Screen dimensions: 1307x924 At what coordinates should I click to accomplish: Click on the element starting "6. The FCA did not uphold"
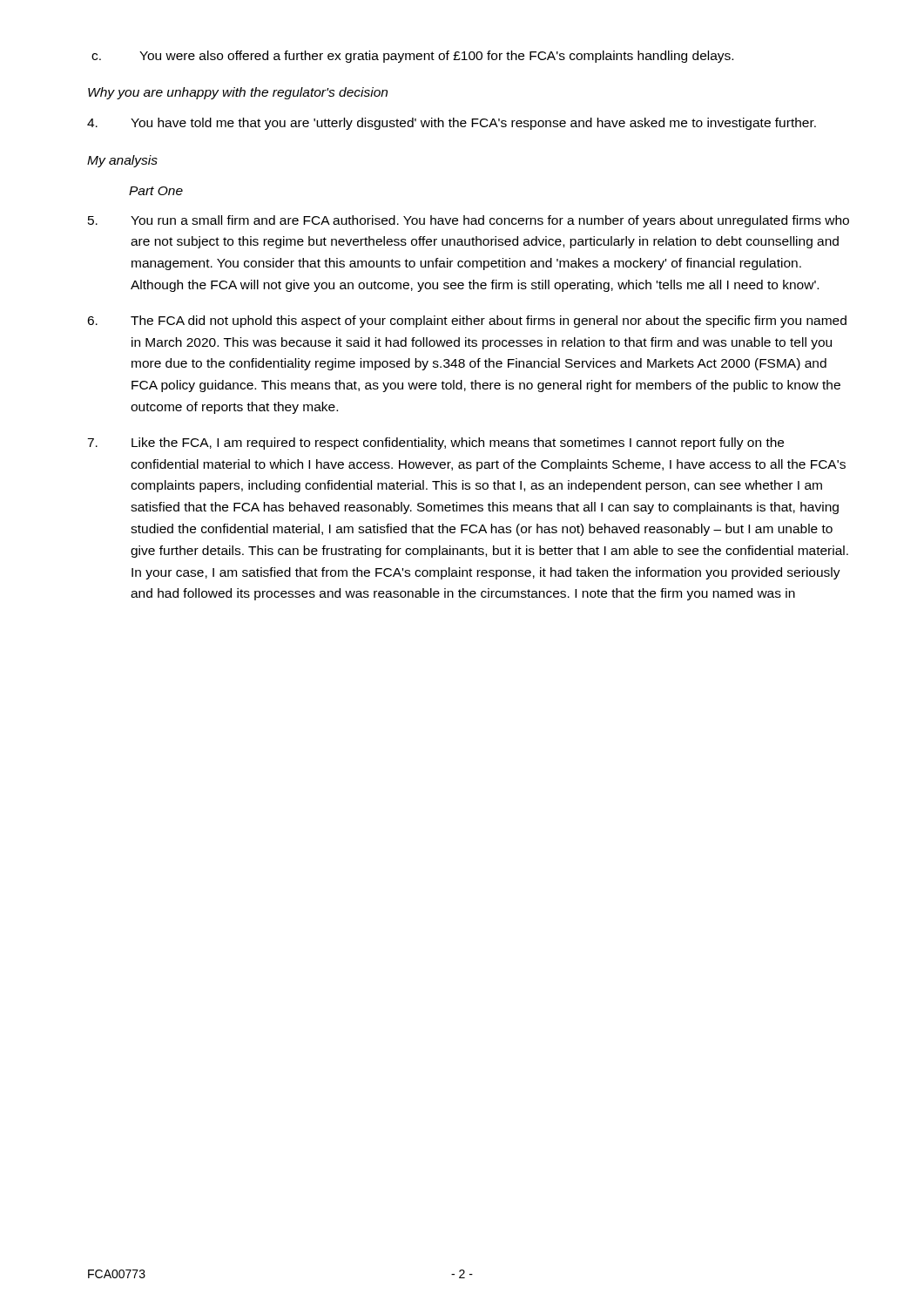(x=471, y=364)
